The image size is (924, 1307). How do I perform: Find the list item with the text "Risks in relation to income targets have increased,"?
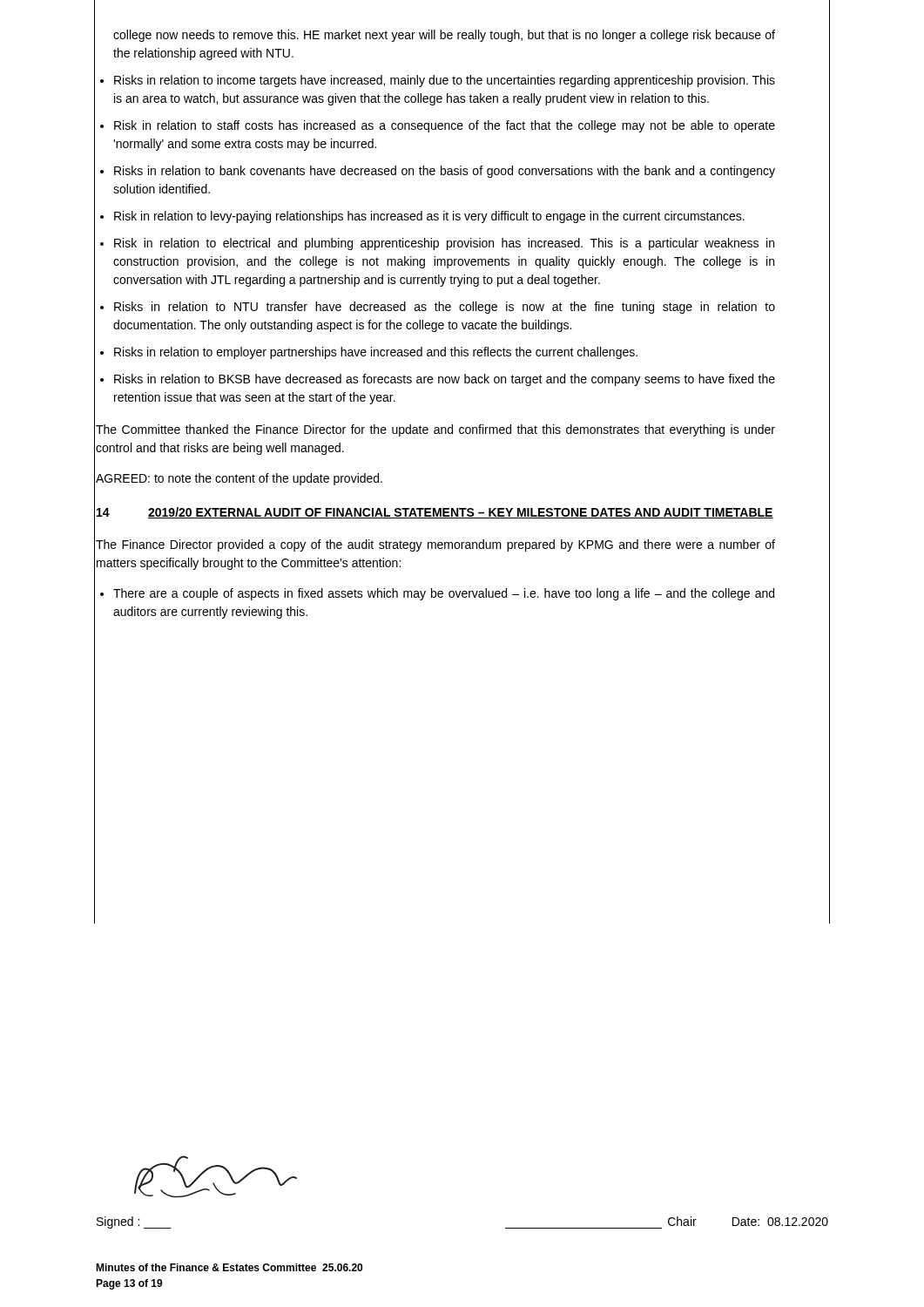click(x=444, y=89)
